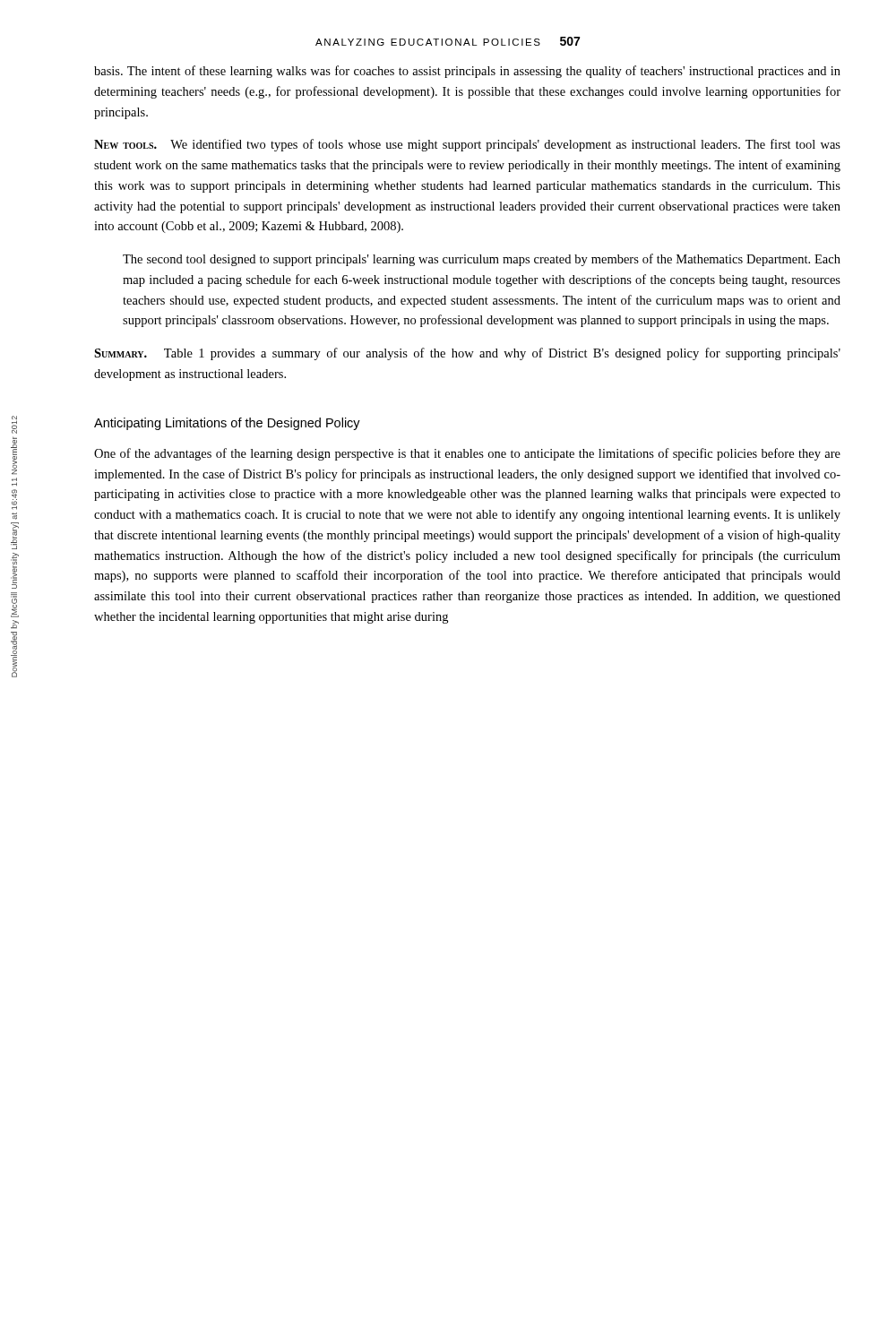896x1344 pixels.
Task: Click on the text block that reads "Summary. Table 1 provides a"
Action: (467, 363)
